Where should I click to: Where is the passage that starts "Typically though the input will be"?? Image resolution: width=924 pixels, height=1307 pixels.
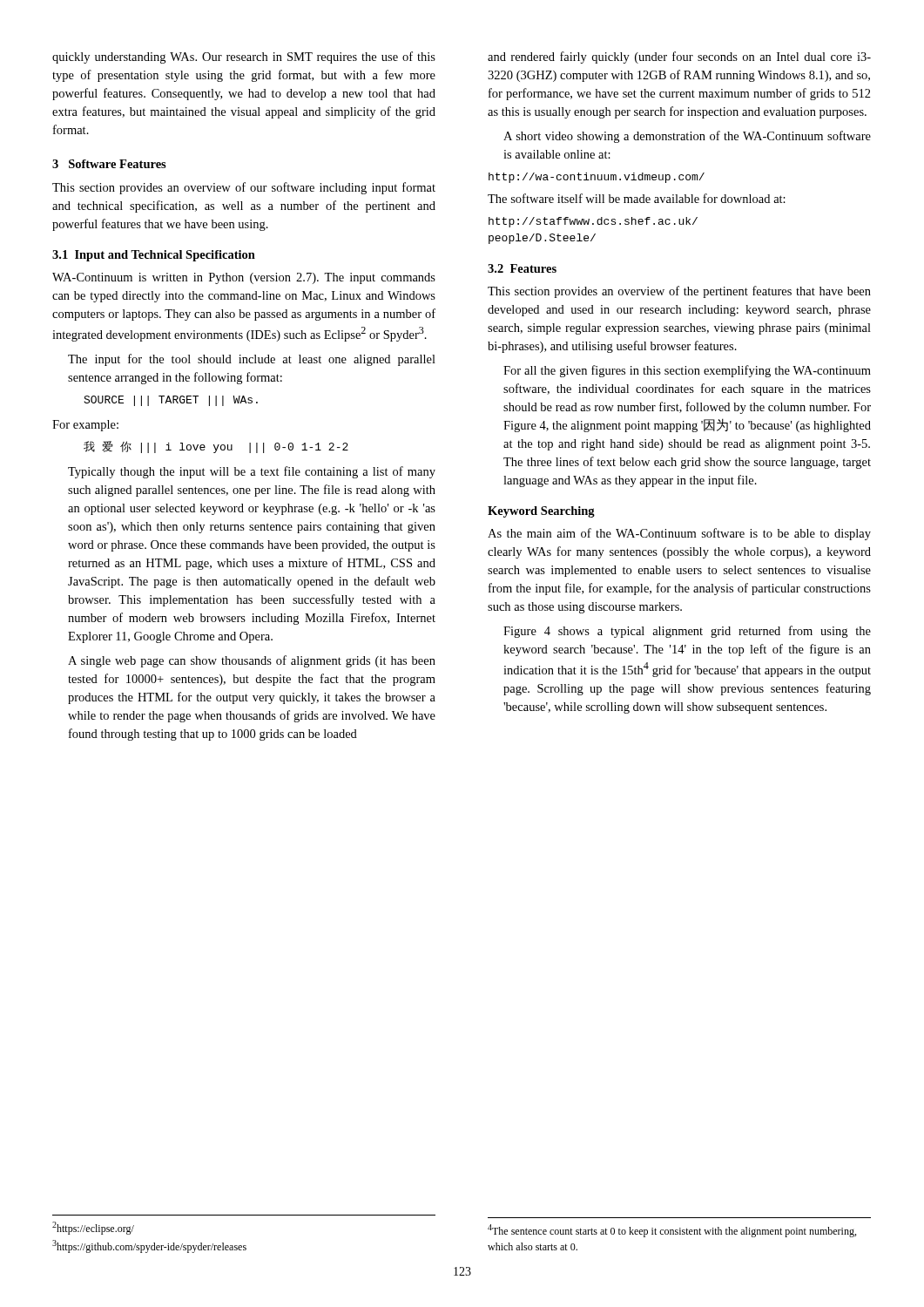coord(252,554)
